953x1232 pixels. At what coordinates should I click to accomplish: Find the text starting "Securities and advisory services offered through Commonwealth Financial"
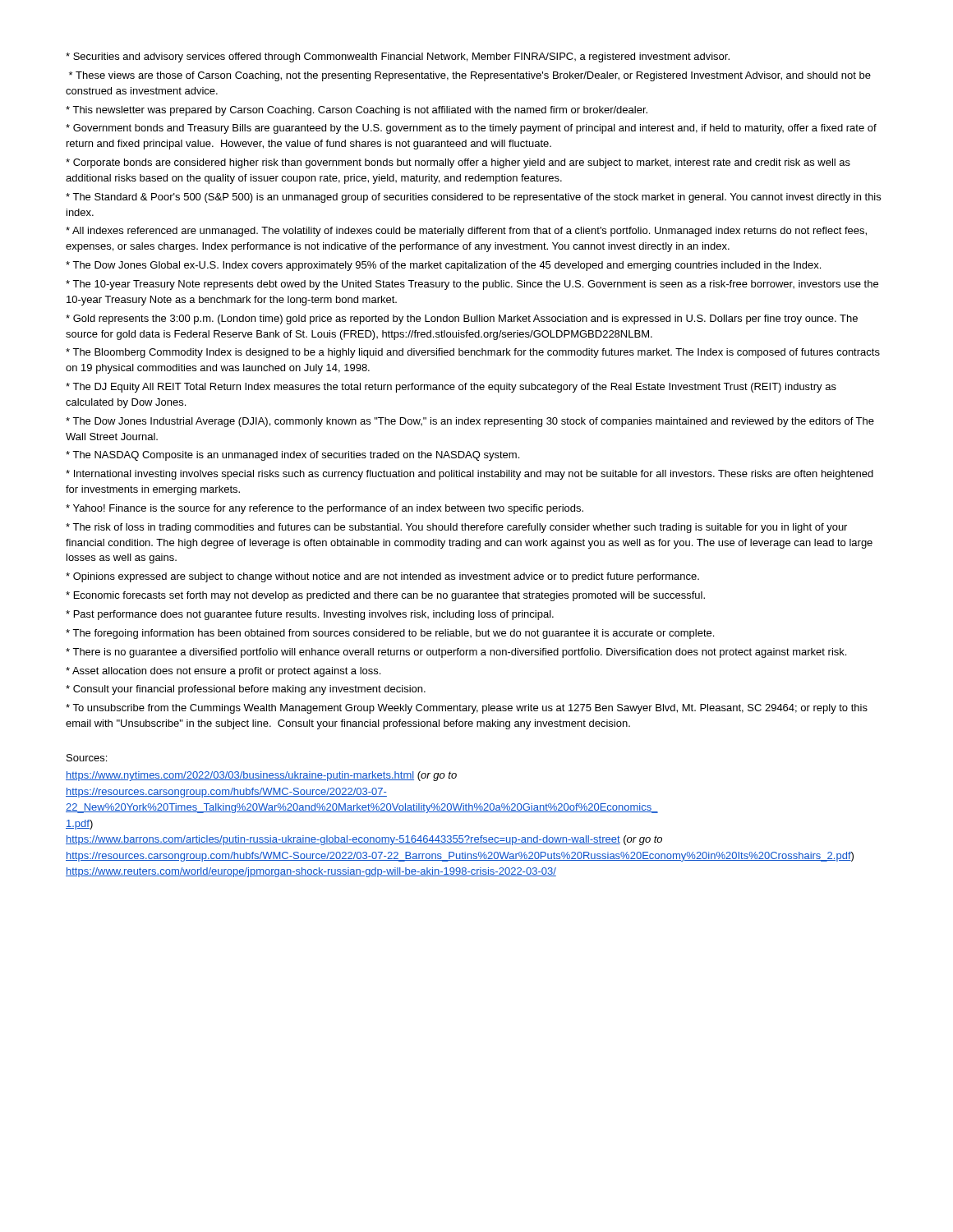[x=476, y=390]
